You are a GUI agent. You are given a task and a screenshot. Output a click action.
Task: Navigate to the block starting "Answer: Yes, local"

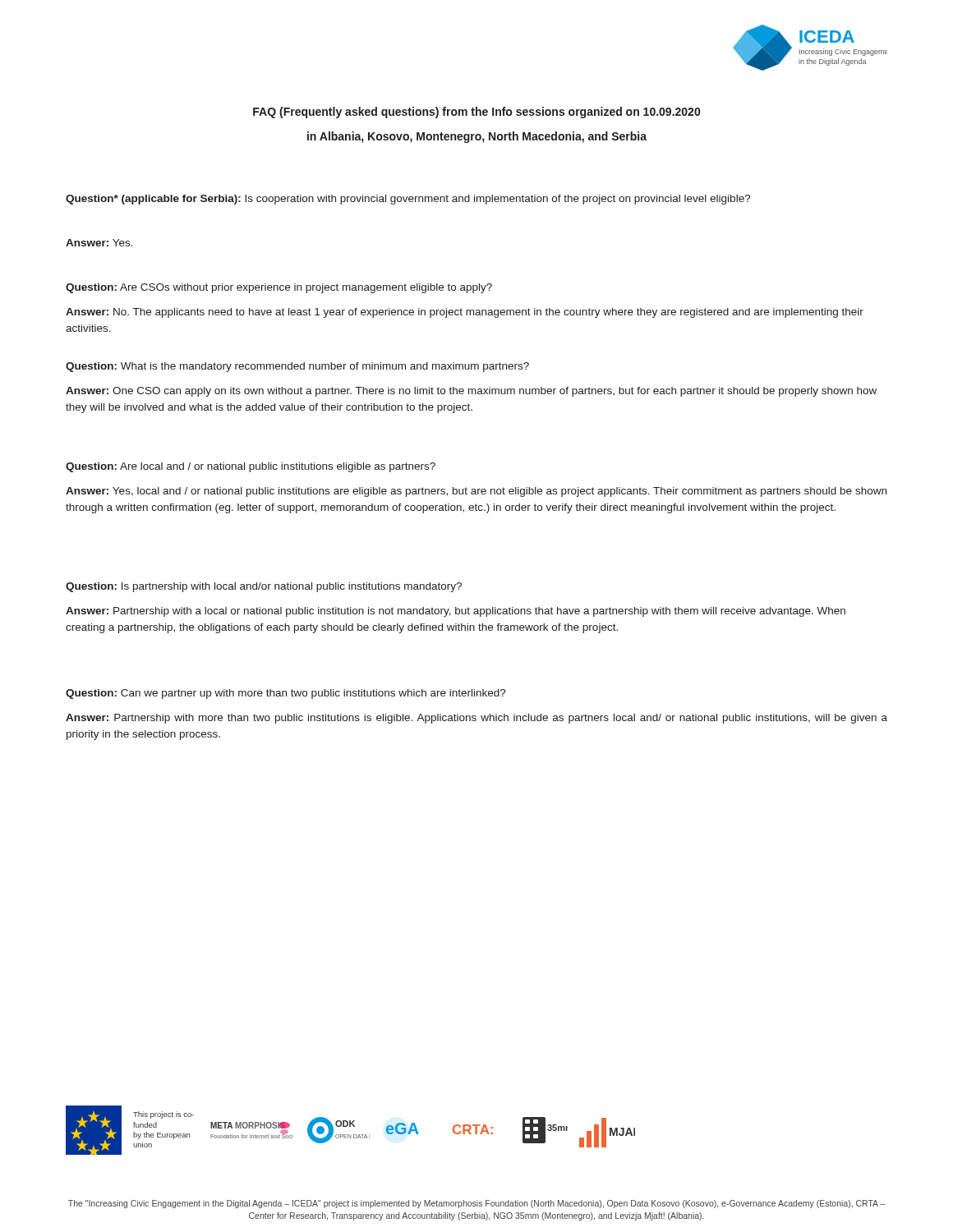[x=476, y=500]
